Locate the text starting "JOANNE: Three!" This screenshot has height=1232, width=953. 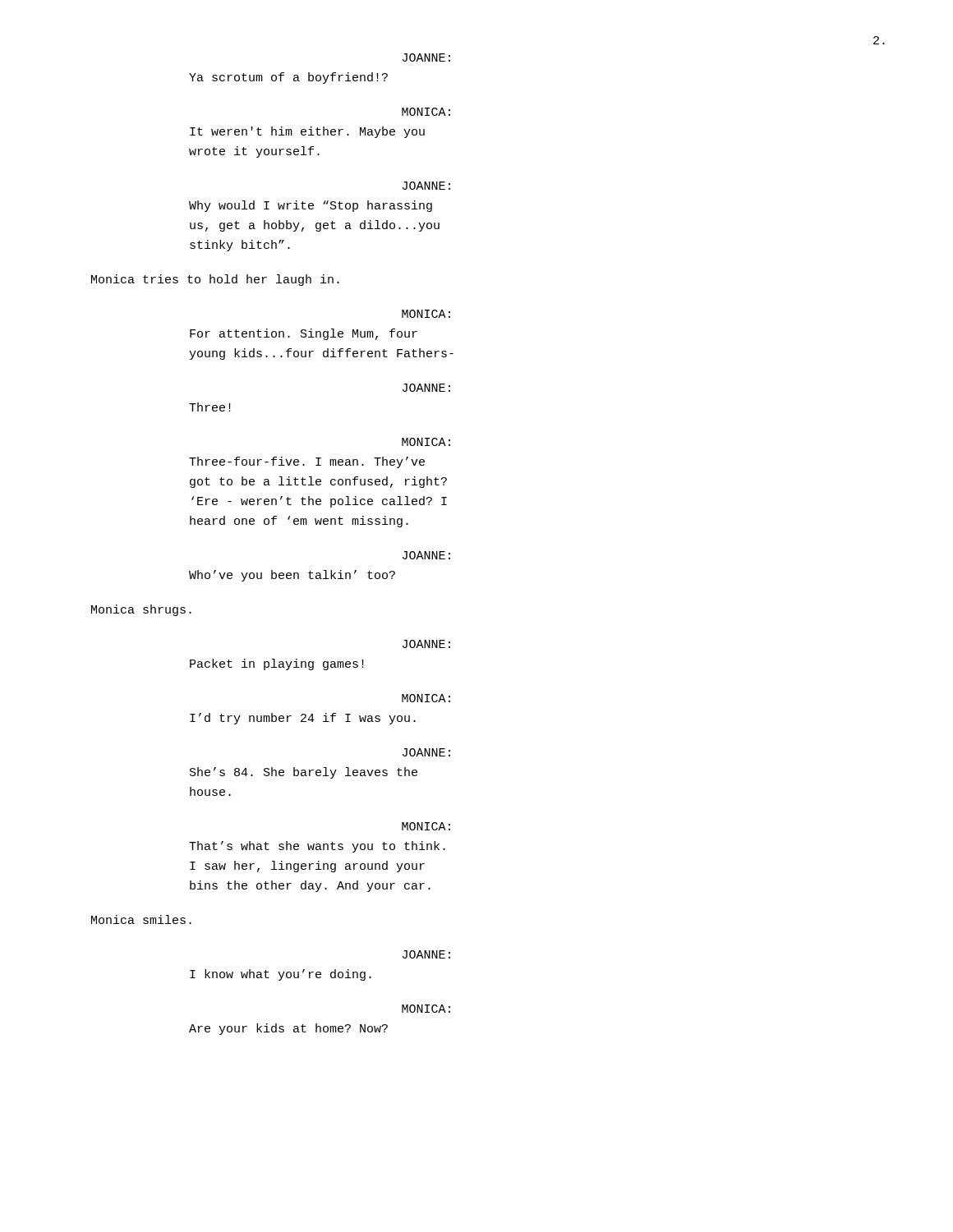(x=427, y=399)
